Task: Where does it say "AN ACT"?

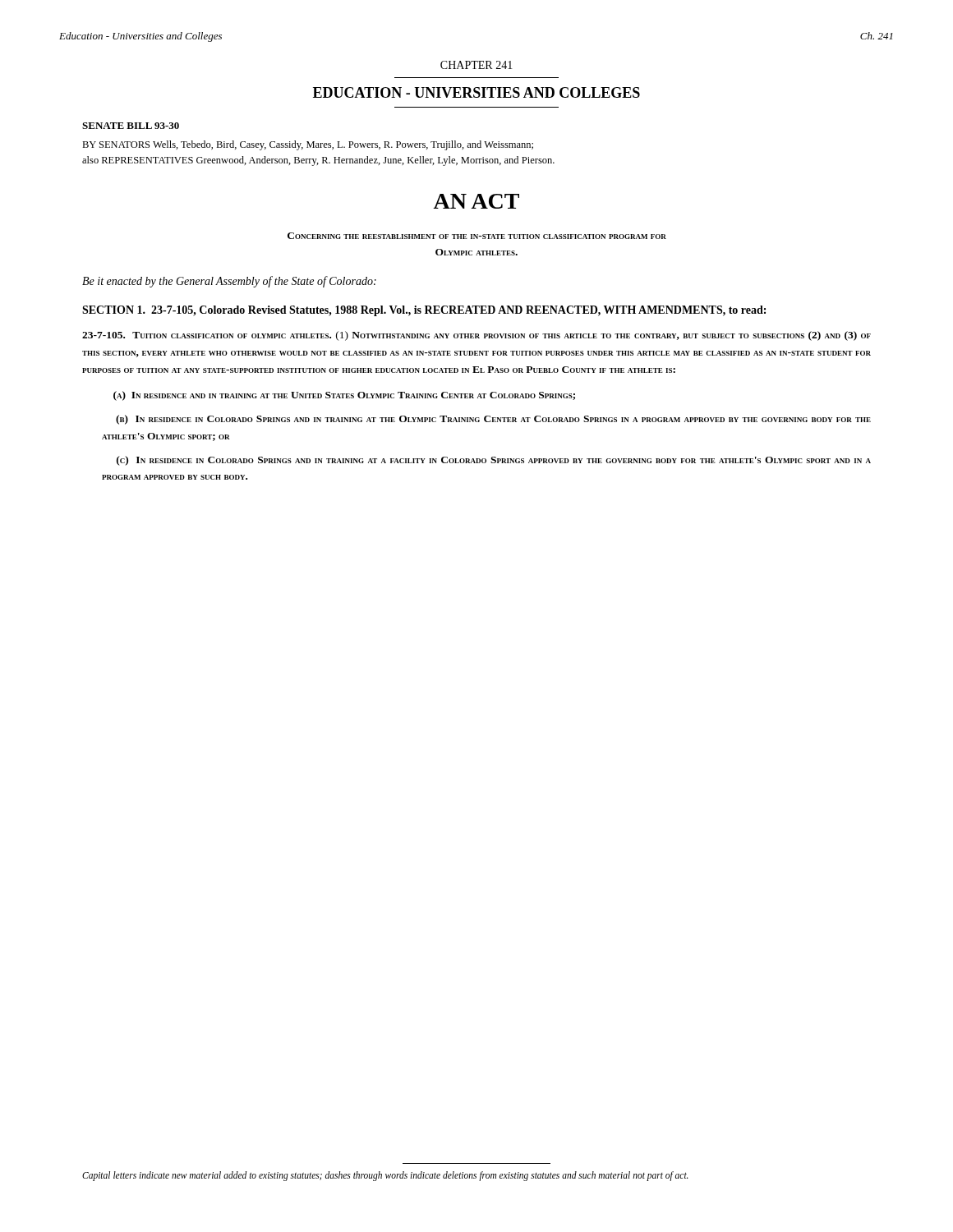Action: pyautogui.click(x=476, y=200)
